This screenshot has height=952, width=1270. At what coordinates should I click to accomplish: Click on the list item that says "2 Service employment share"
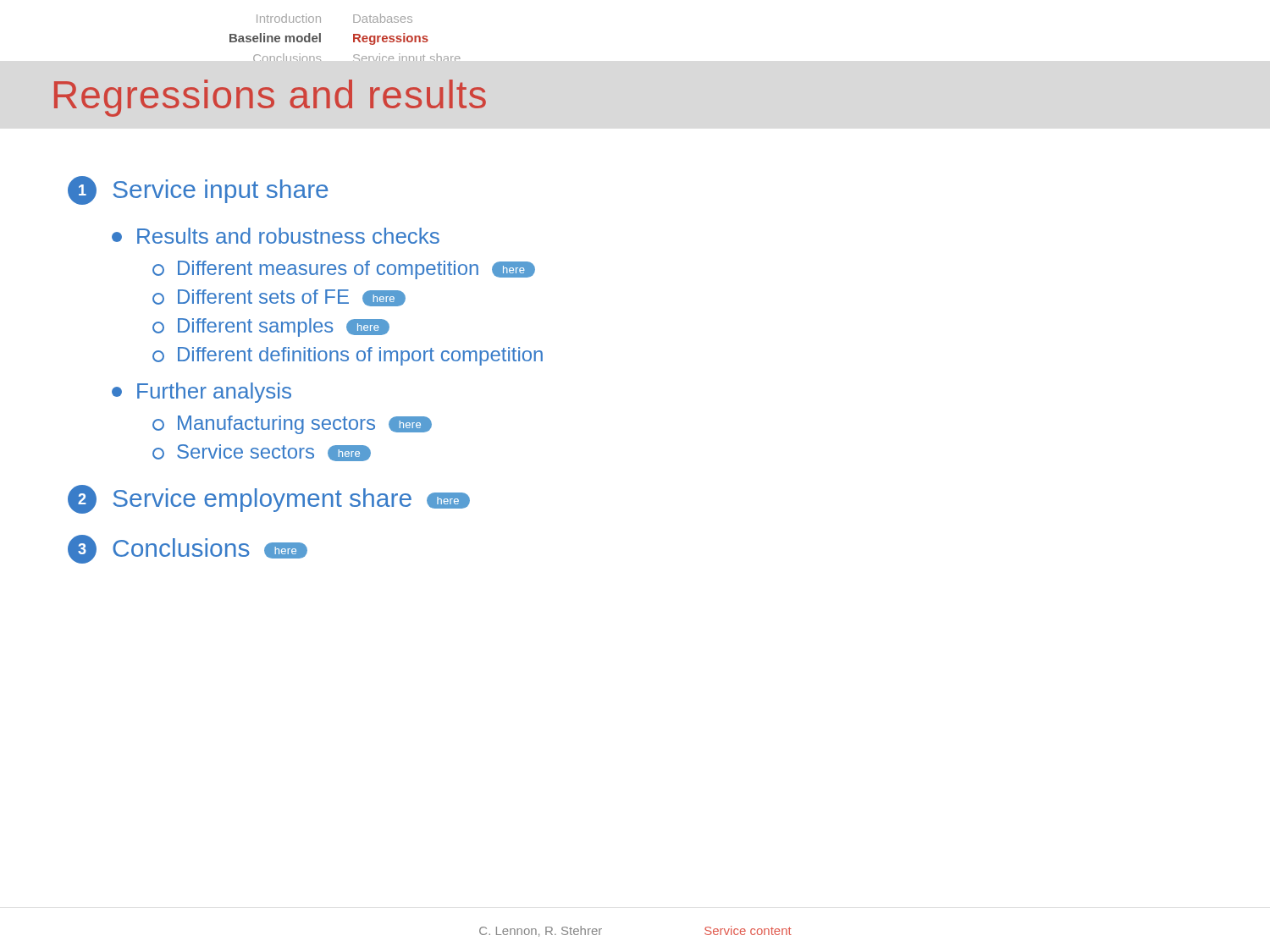tap(269, 498)
